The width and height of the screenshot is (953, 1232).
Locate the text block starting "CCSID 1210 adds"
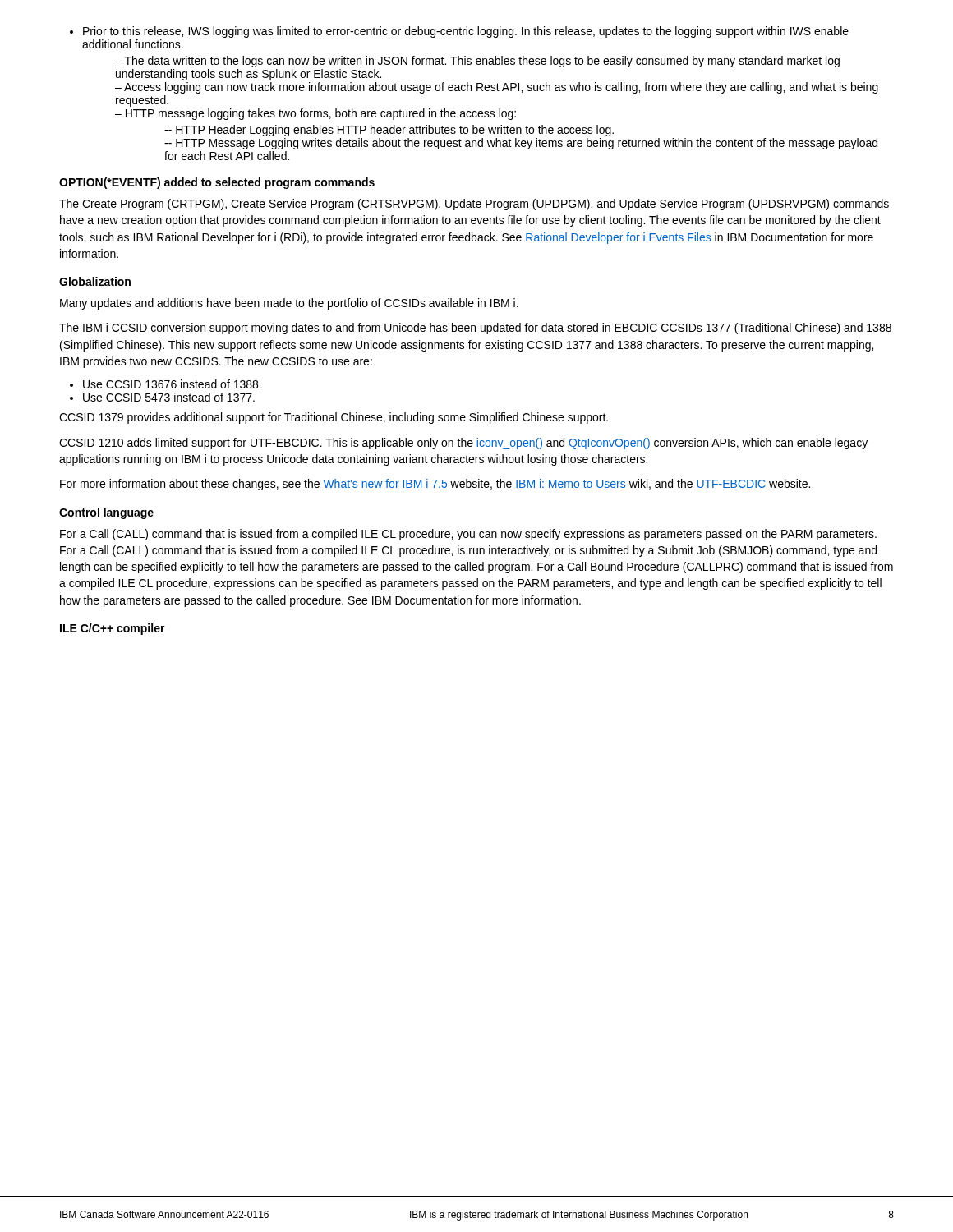(476, 451)
